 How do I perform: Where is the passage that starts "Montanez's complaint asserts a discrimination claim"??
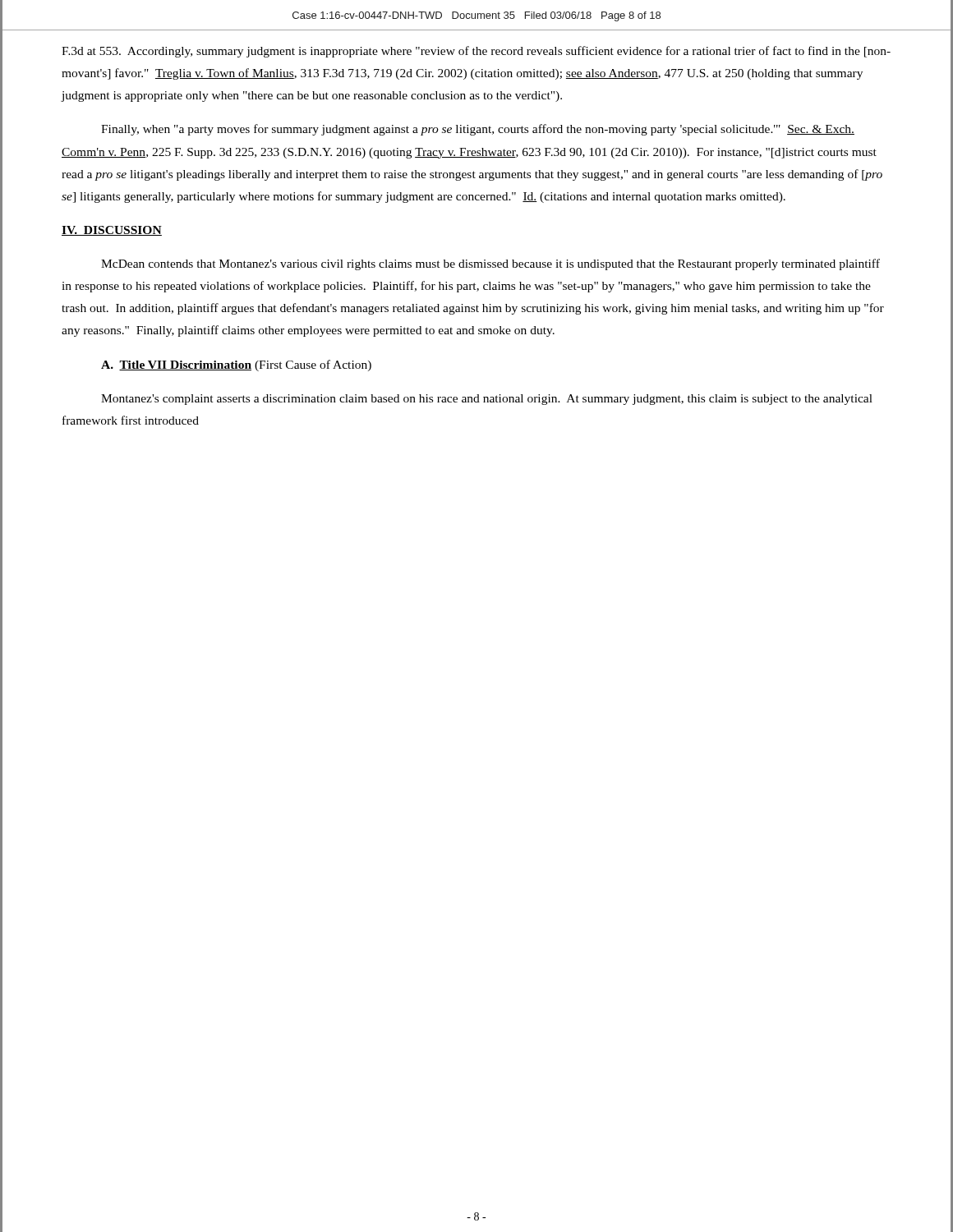click(467, 409)
